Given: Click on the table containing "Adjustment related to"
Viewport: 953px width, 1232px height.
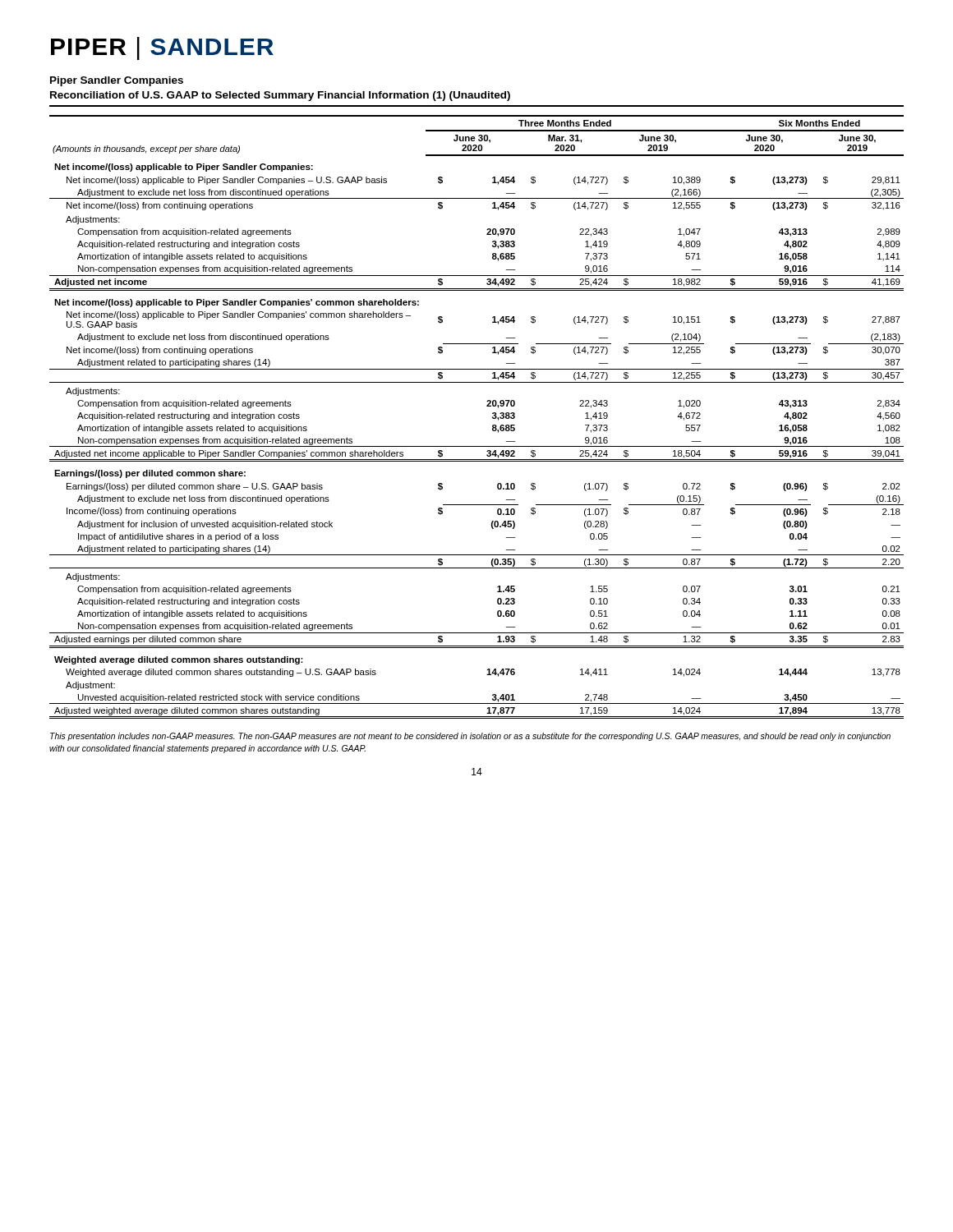Looking at the screenshot, I should coord(476,417).
